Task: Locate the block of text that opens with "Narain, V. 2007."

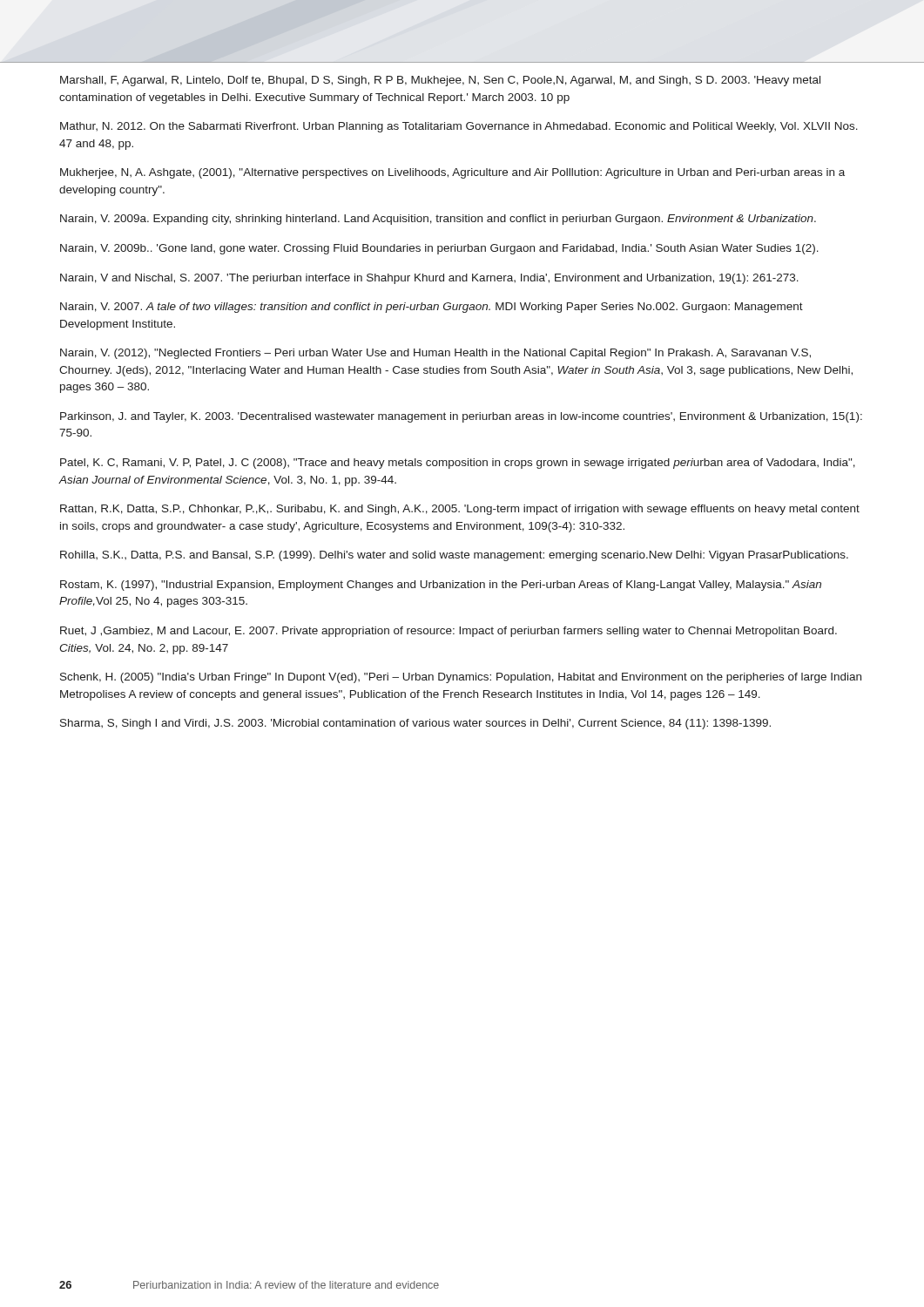Action: click(431, 315)
